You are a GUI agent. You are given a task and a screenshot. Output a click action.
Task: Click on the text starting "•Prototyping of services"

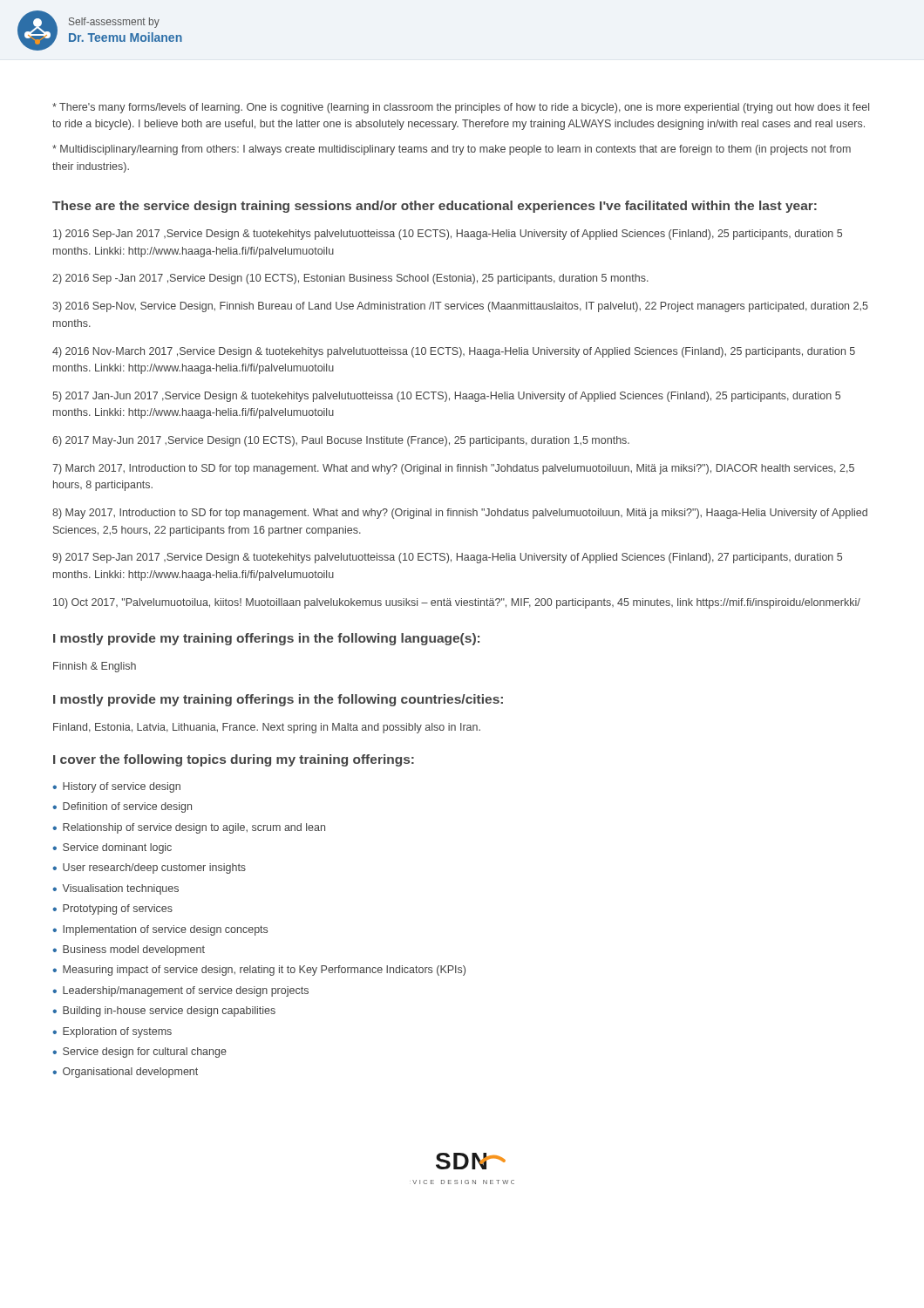112,909
